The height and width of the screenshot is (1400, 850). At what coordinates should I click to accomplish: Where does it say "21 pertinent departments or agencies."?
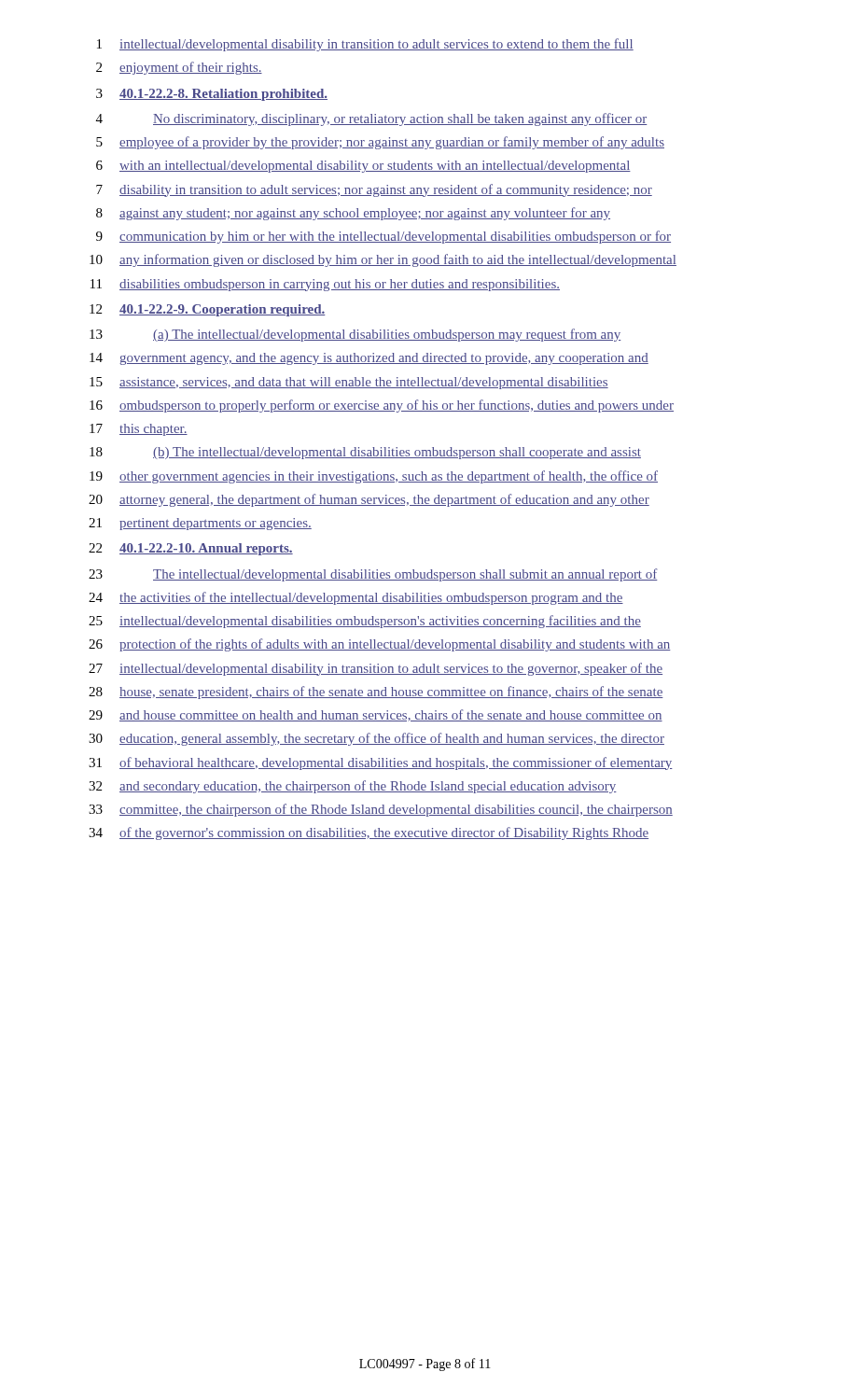[x=200, y=524]
